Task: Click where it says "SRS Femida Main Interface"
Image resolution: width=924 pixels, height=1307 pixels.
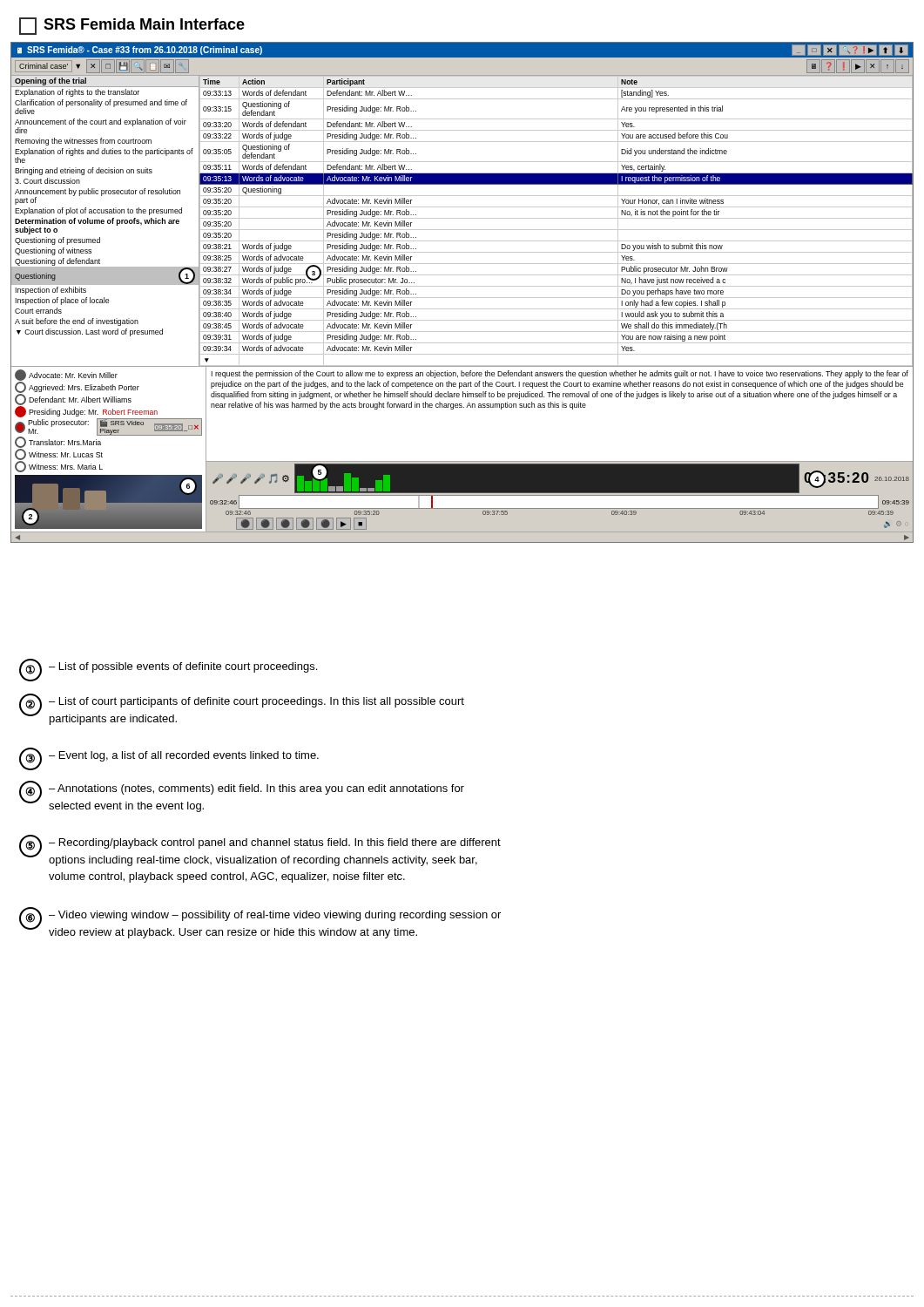Action: coord(132,25)
